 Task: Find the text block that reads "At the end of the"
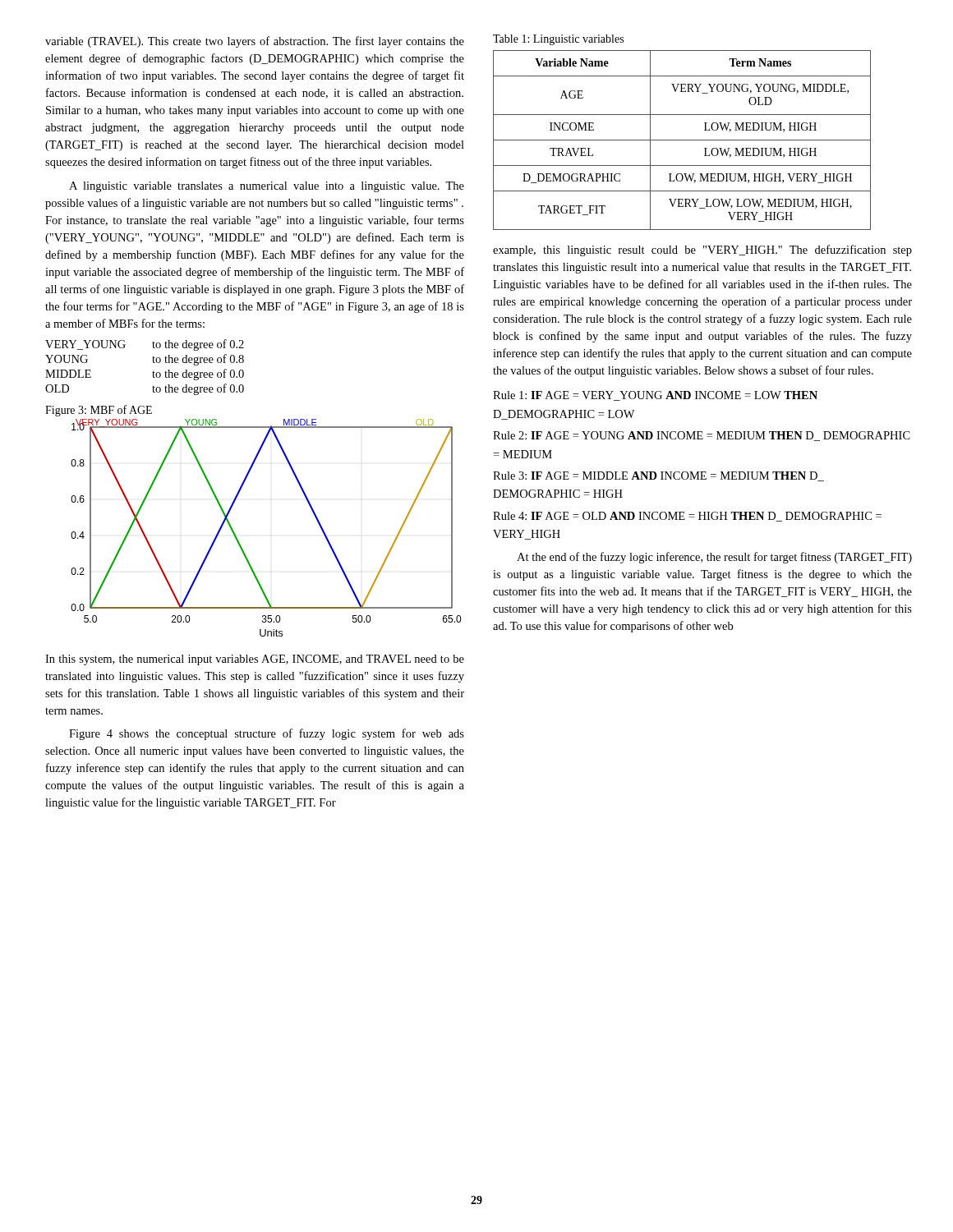(702, 592)
